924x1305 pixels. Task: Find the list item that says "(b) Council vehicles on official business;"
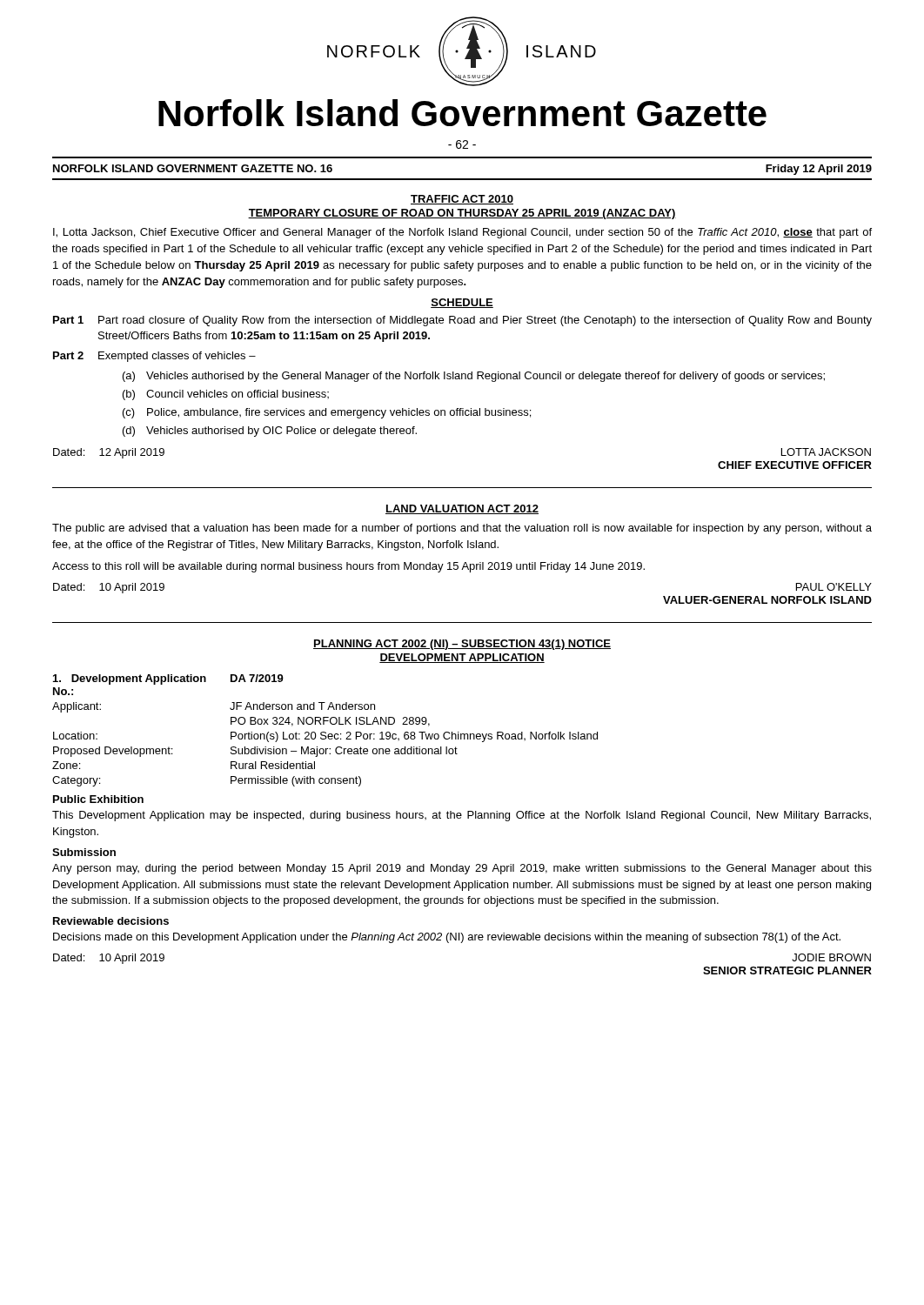tap(226, 395)
